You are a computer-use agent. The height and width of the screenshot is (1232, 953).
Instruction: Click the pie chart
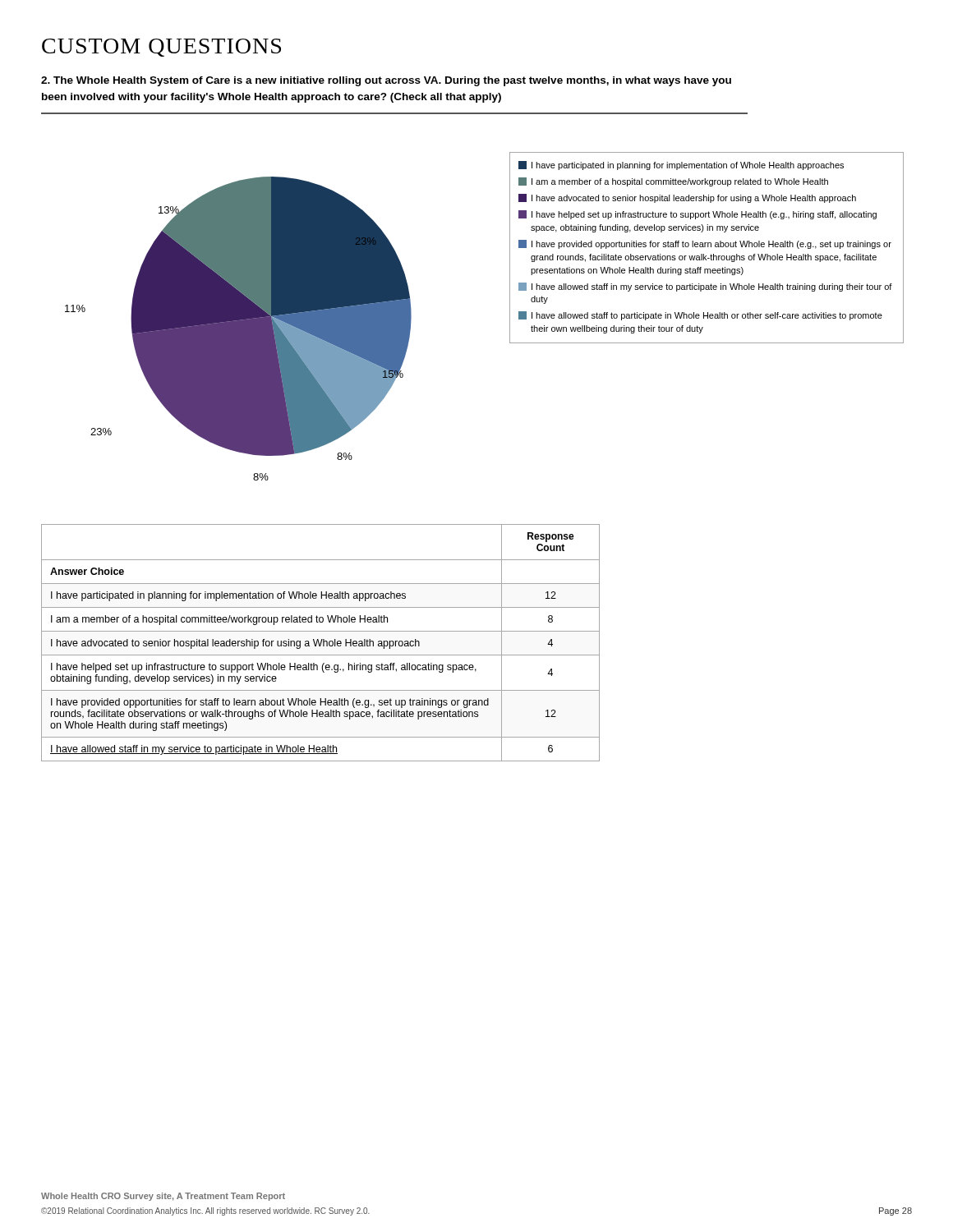[275, 316]
